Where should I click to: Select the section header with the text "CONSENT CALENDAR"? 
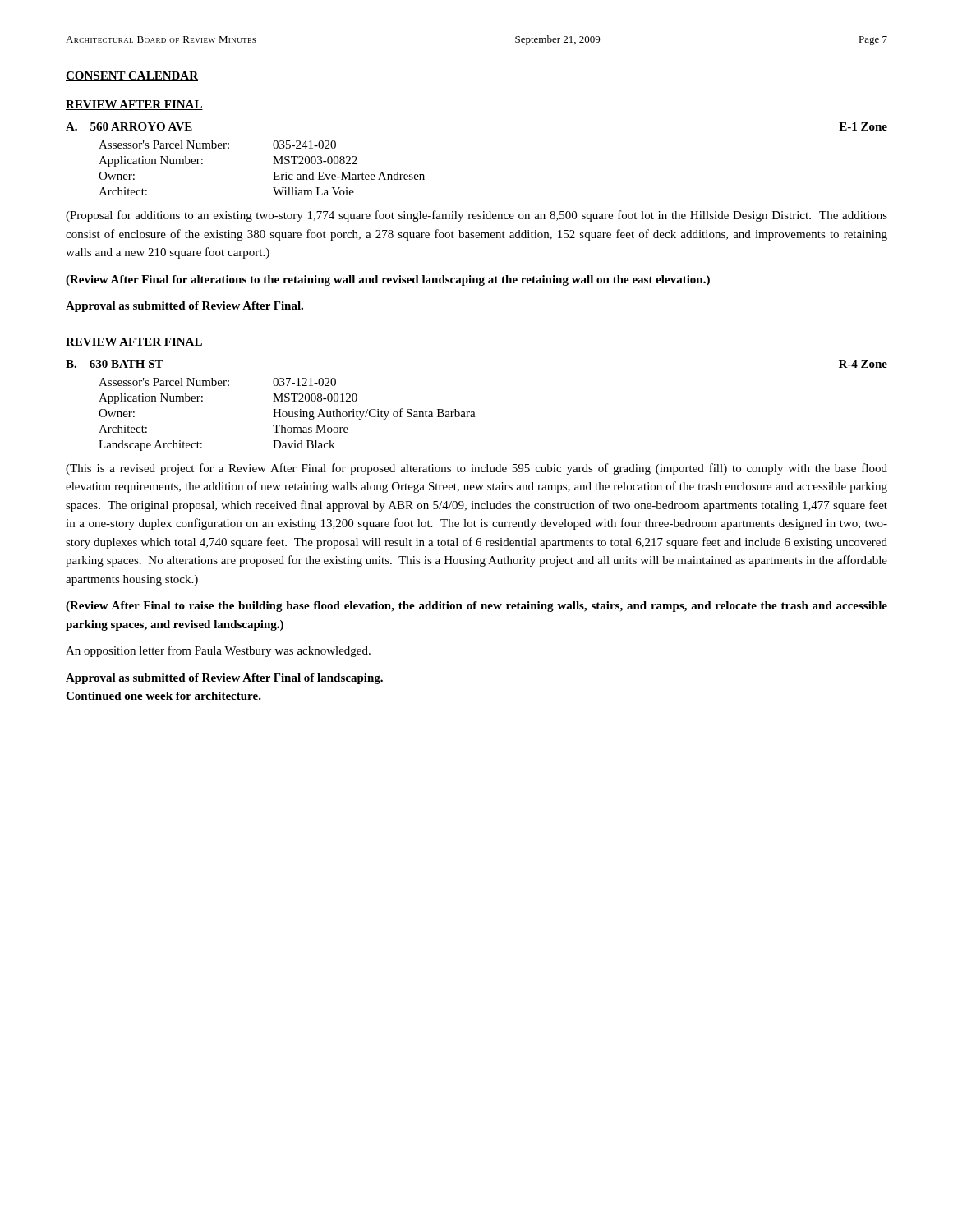[x=132, y=76]
